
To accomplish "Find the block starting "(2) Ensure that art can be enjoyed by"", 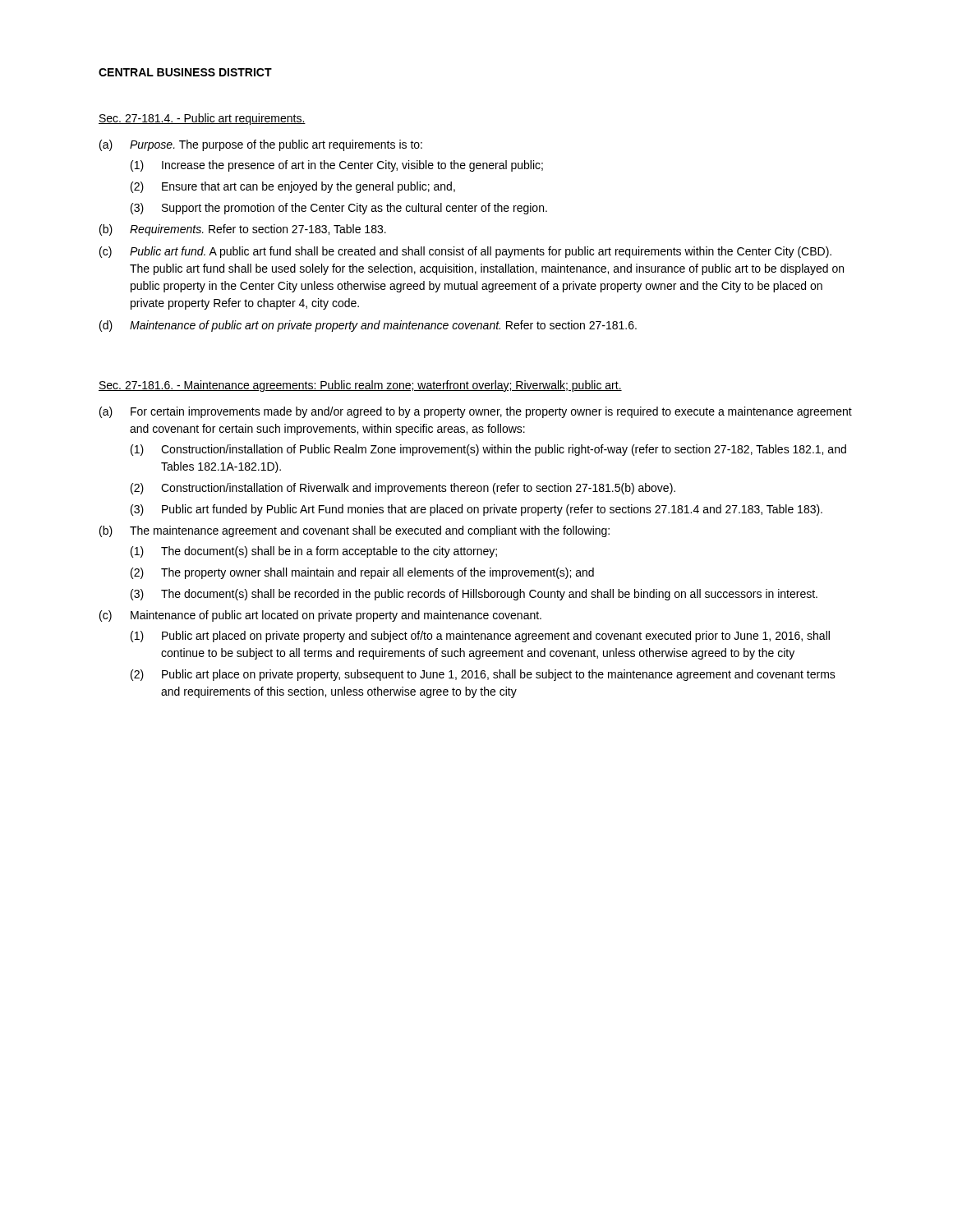I will click(x=293, y=187).
